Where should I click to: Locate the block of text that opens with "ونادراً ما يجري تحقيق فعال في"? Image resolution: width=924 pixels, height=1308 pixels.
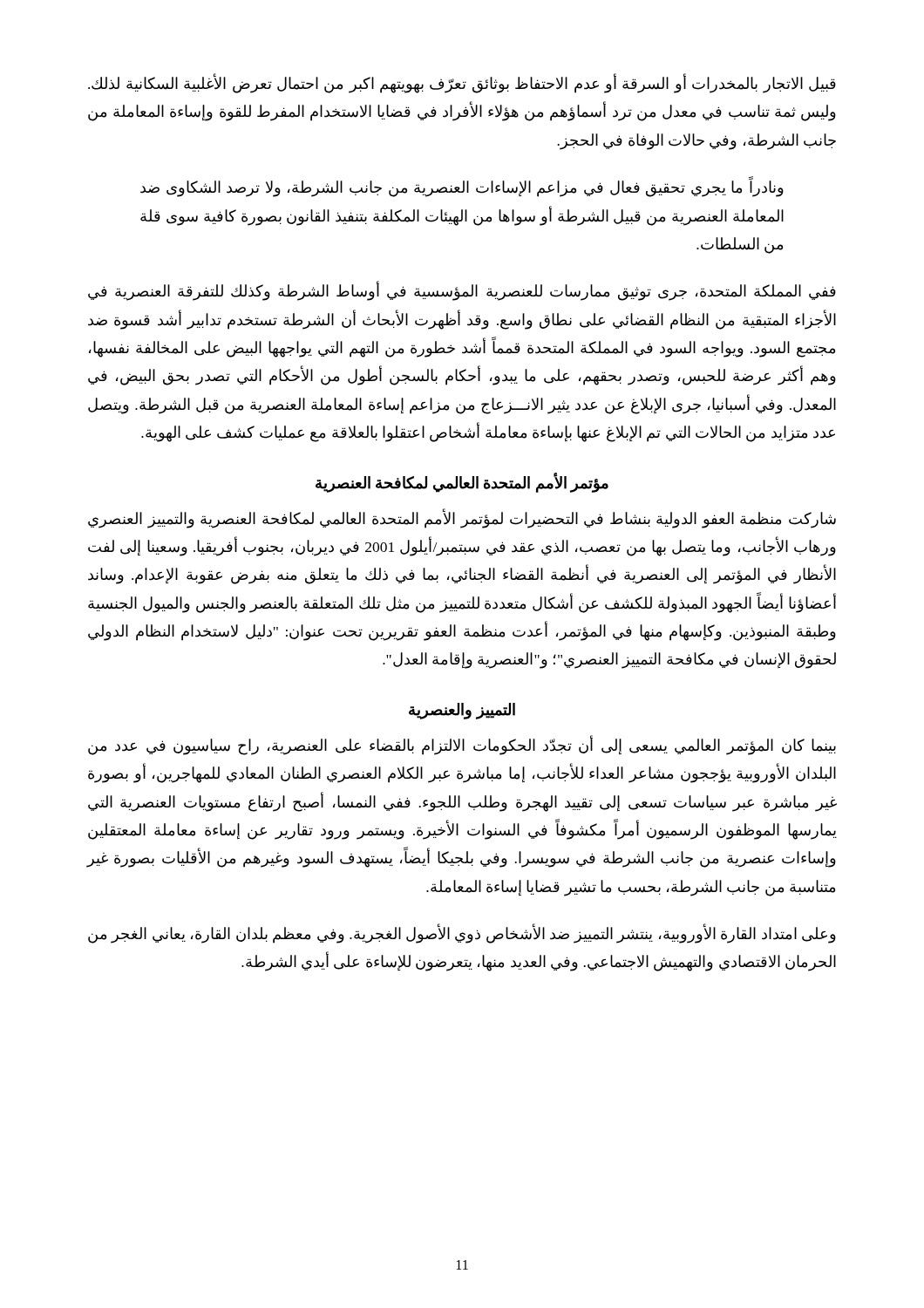(462, 216)
